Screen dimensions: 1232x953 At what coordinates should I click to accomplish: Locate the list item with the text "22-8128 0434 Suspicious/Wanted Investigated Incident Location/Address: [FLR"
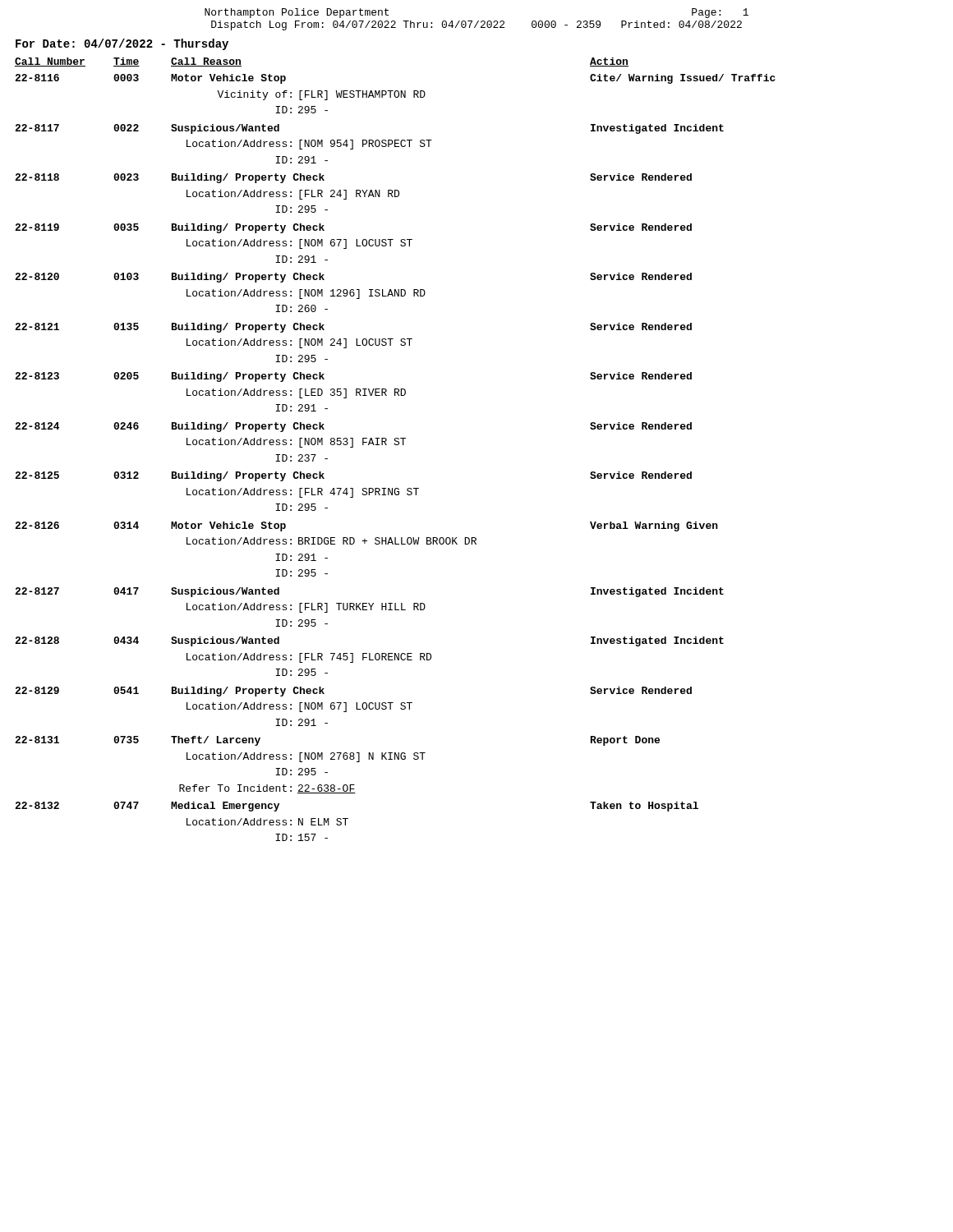tap(369, 656)
